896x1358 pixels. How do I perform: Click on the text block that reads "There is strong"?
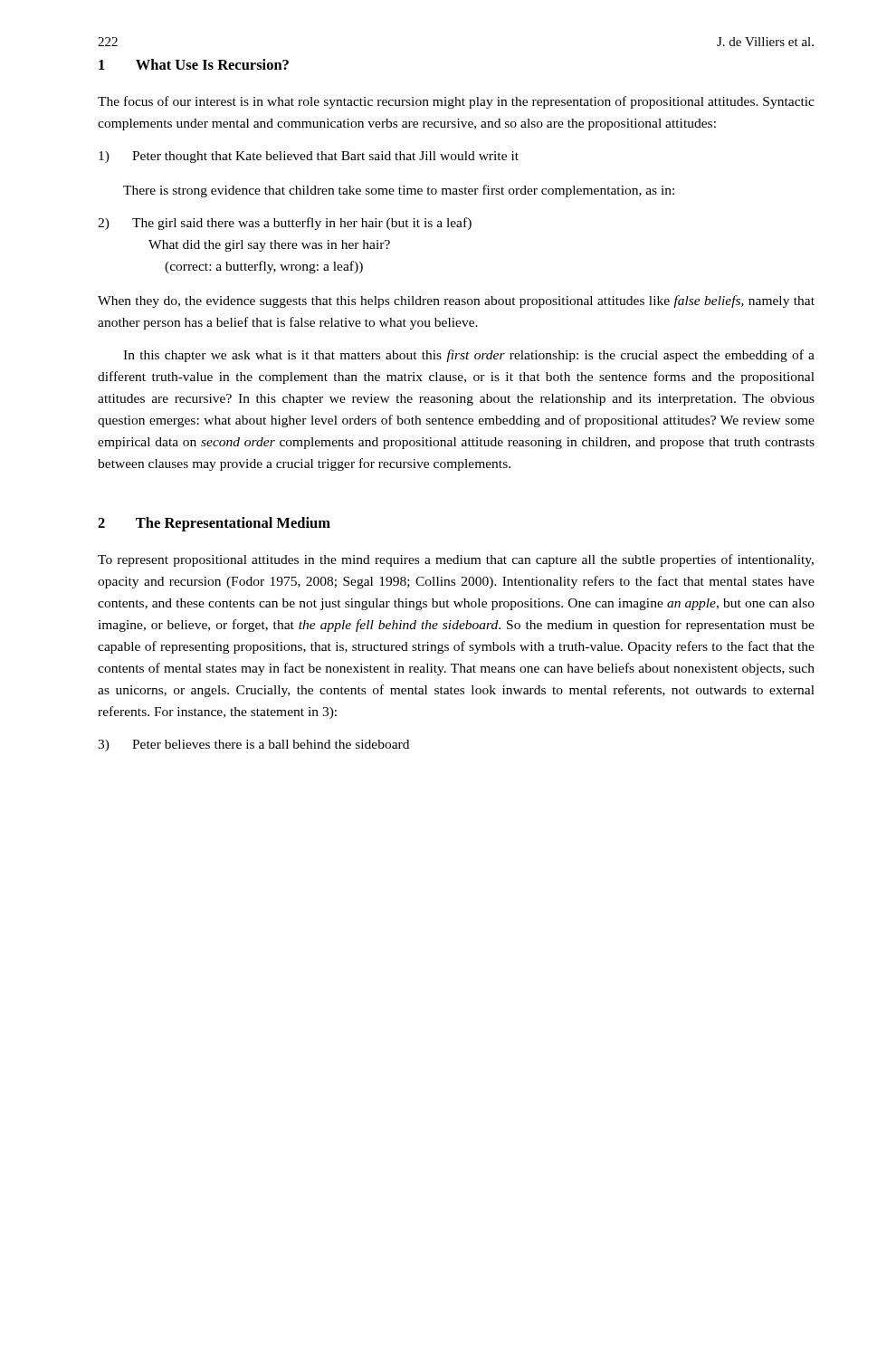pos(399,190)
